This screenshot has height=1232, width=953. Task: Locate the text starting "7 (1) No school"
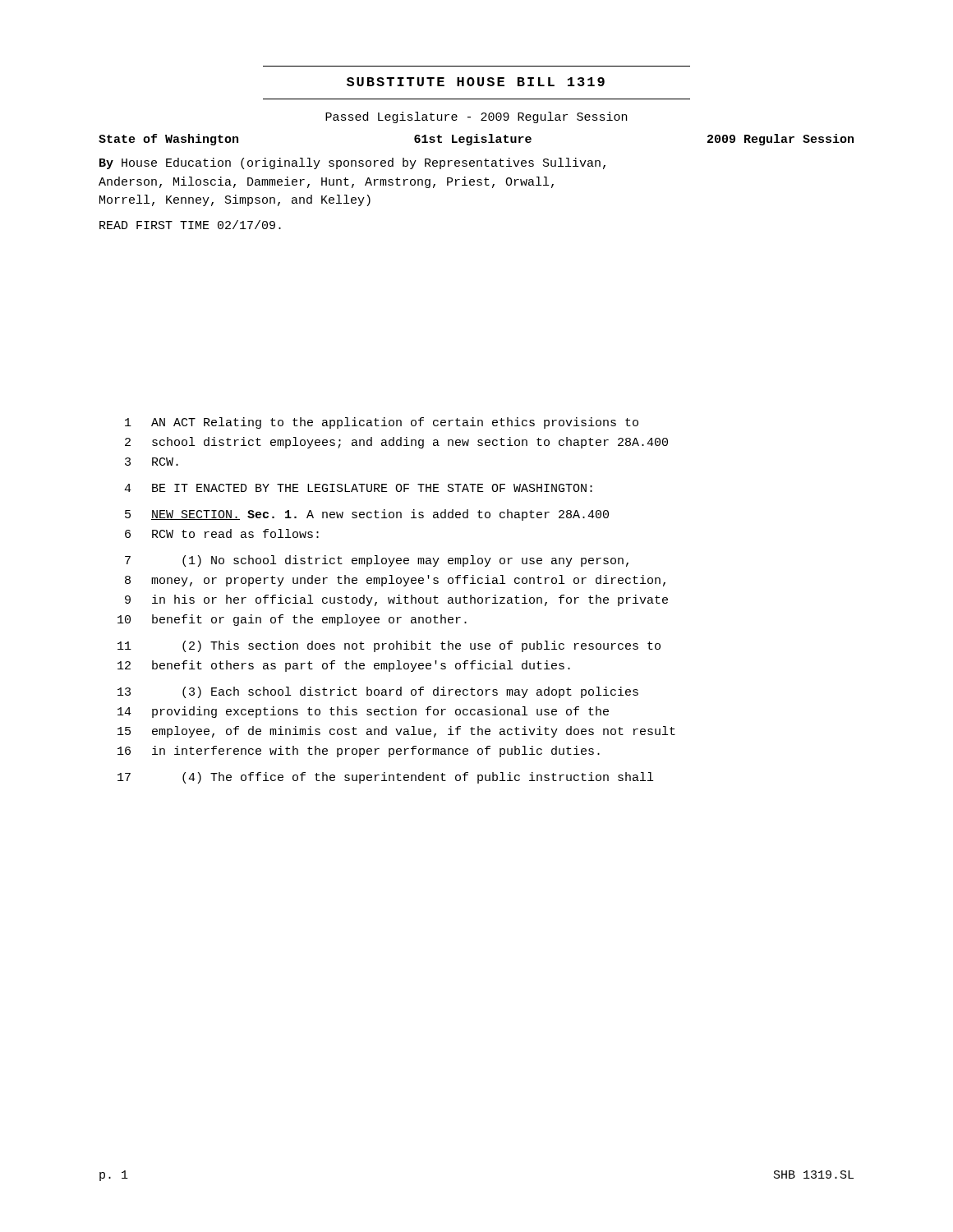click(x=476, y=591)
